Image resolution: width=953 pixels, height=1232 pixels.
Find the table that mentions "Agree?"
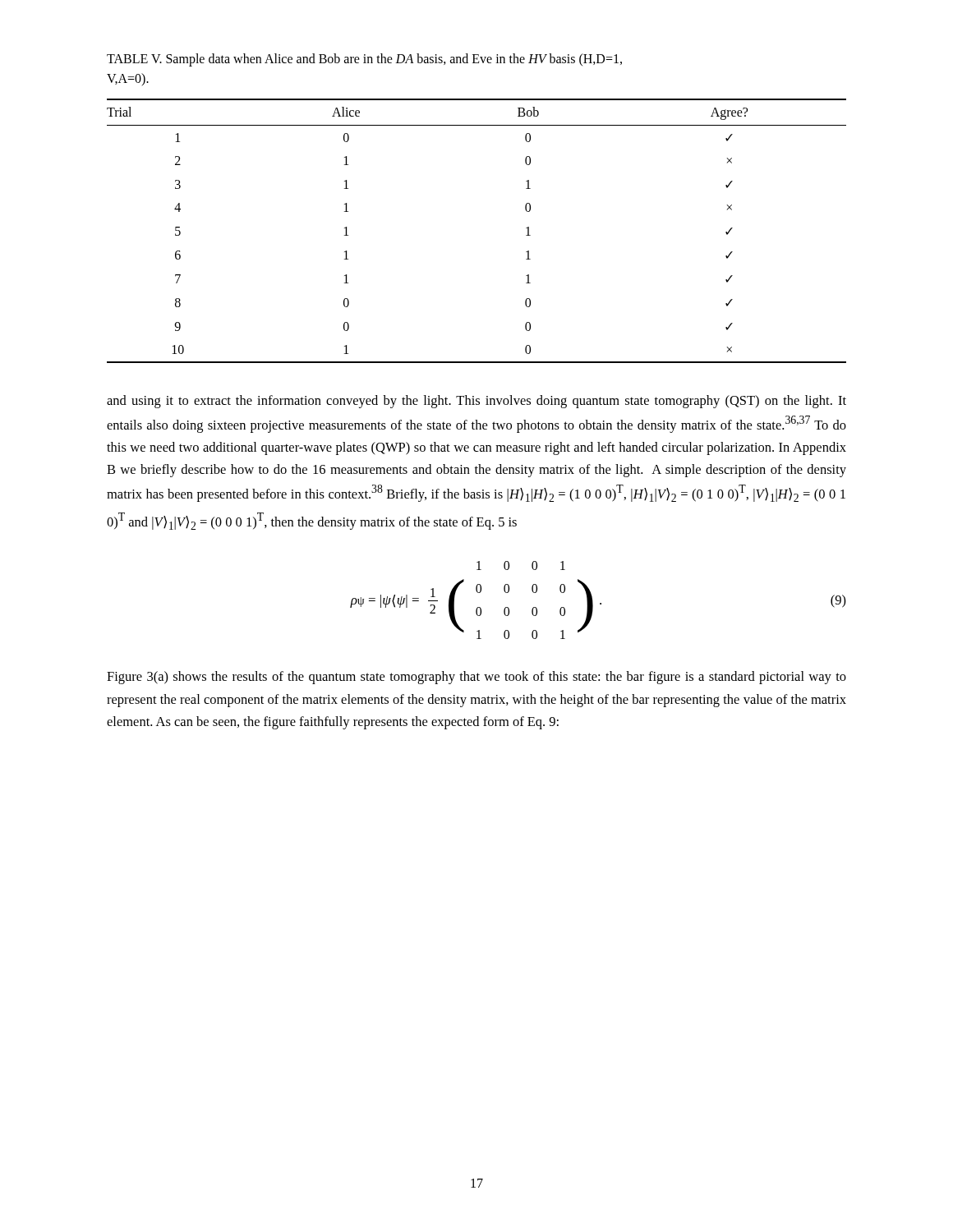[476, 234]
